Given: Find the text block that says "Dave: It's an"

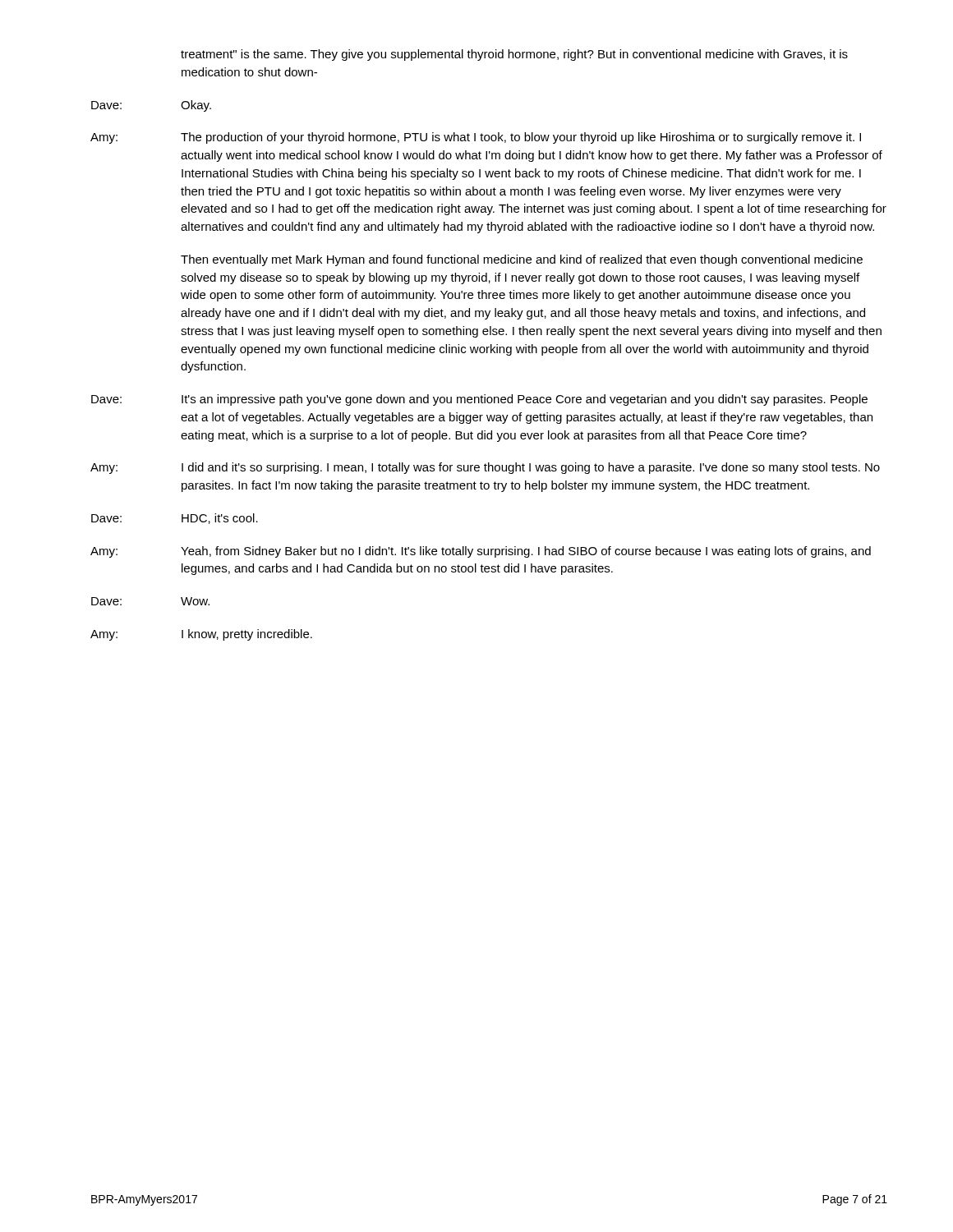Looking at the screenshot, I should click(489, 417).
